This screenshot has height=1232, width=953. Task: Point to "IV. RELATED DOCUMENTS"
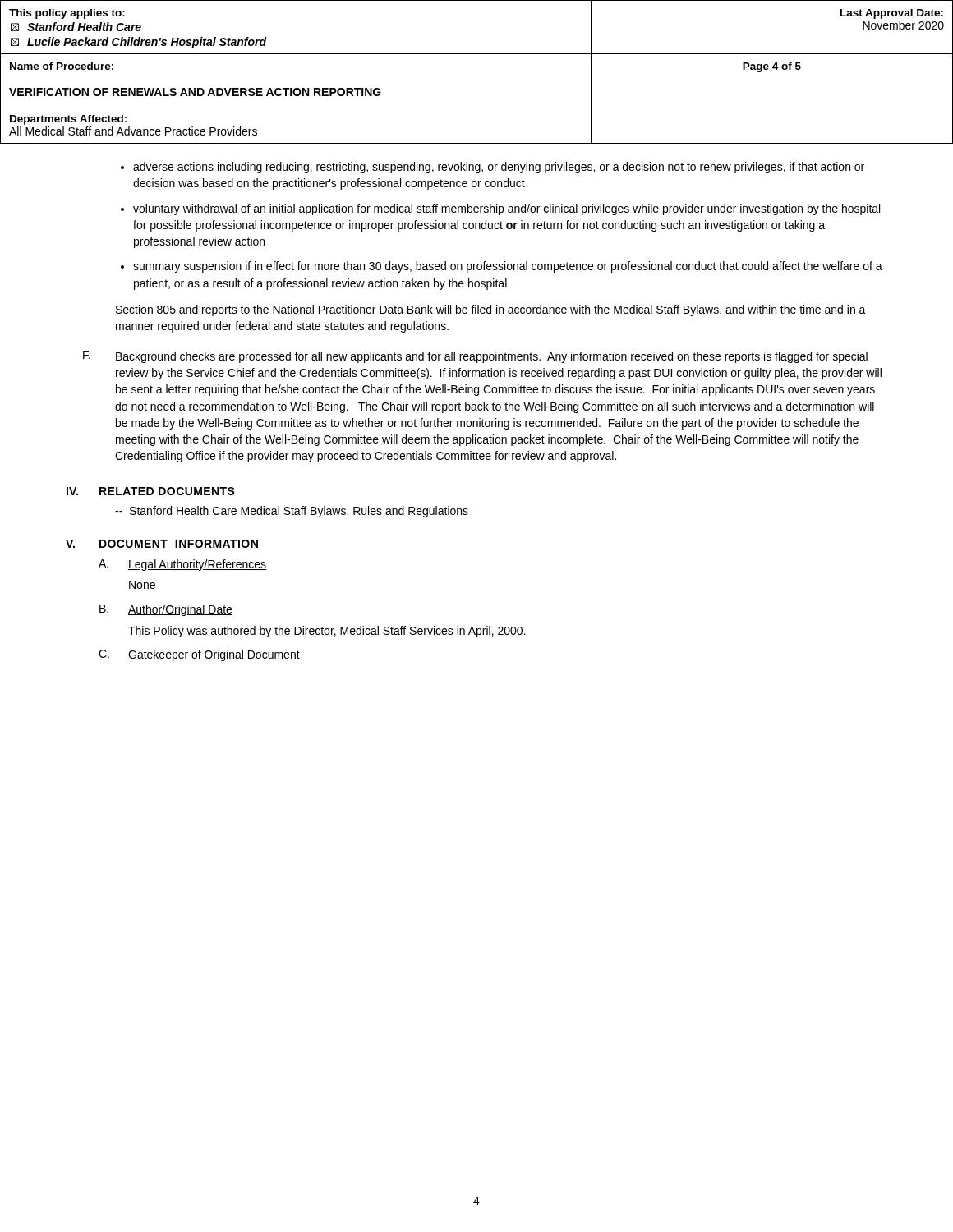click(150, 491)
